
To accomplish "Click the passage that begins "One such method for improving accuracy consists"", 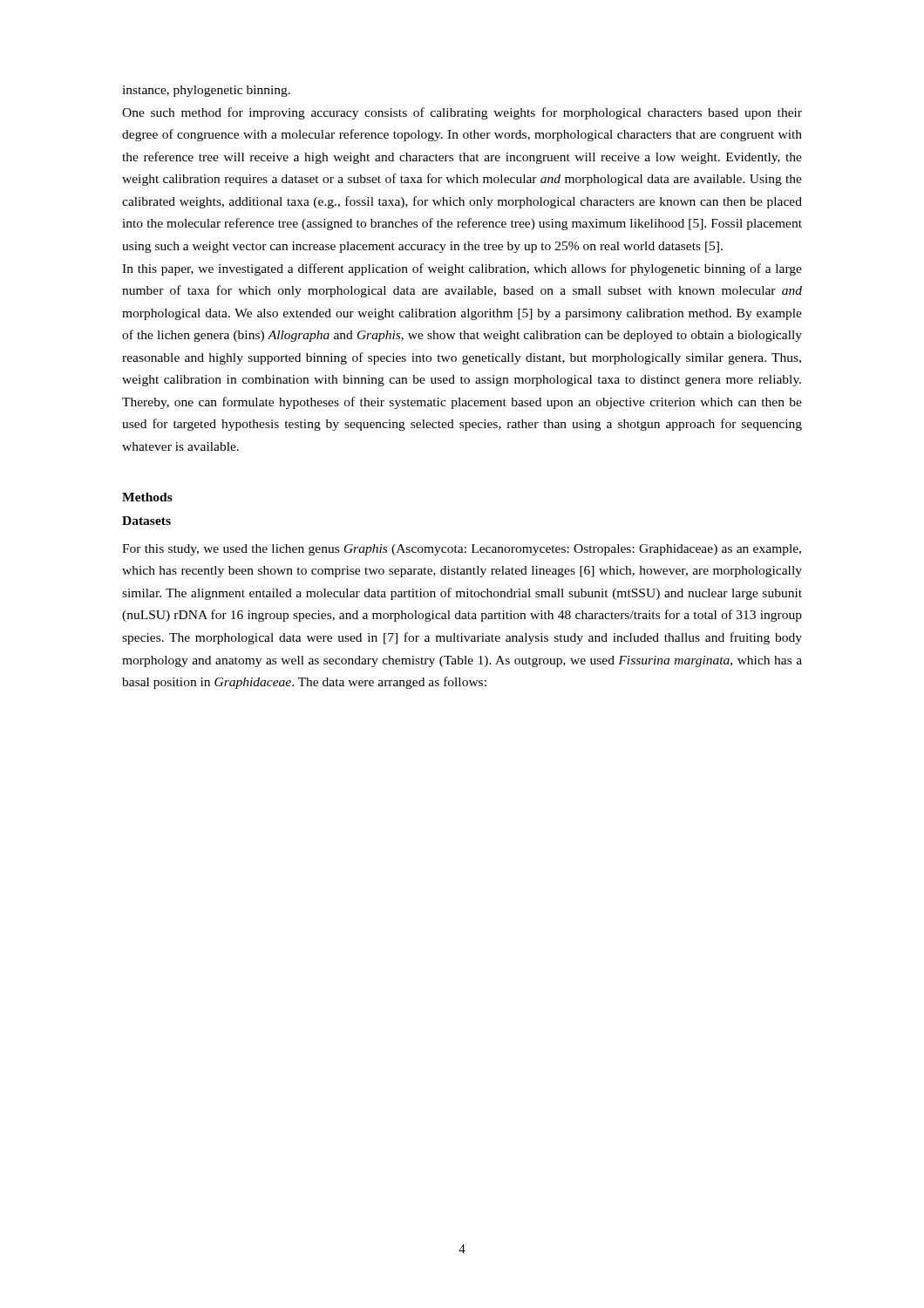I will [x=462, y=179].
